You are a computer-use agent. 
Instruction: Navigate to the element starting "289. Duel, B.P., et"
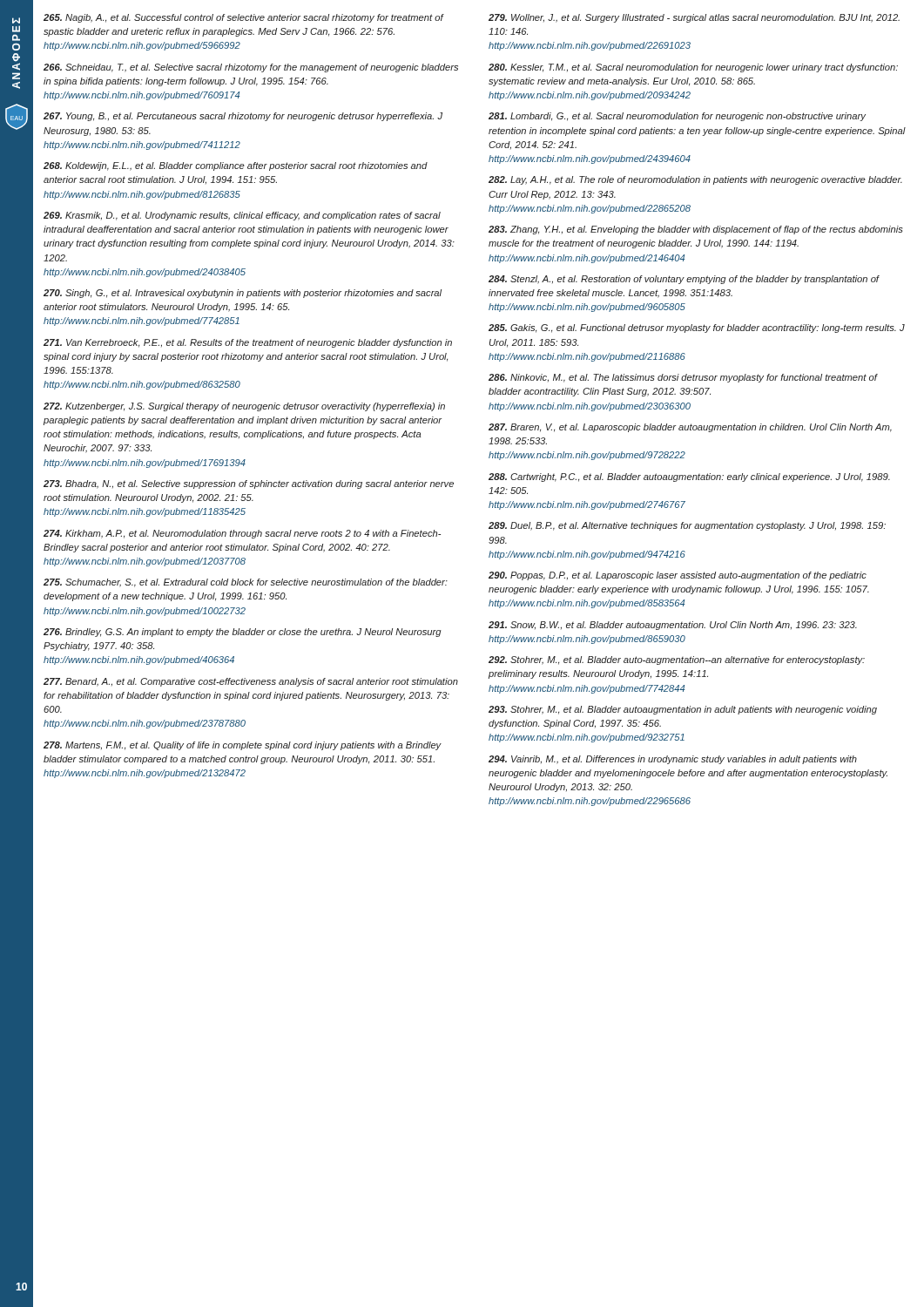pos(687,526)
